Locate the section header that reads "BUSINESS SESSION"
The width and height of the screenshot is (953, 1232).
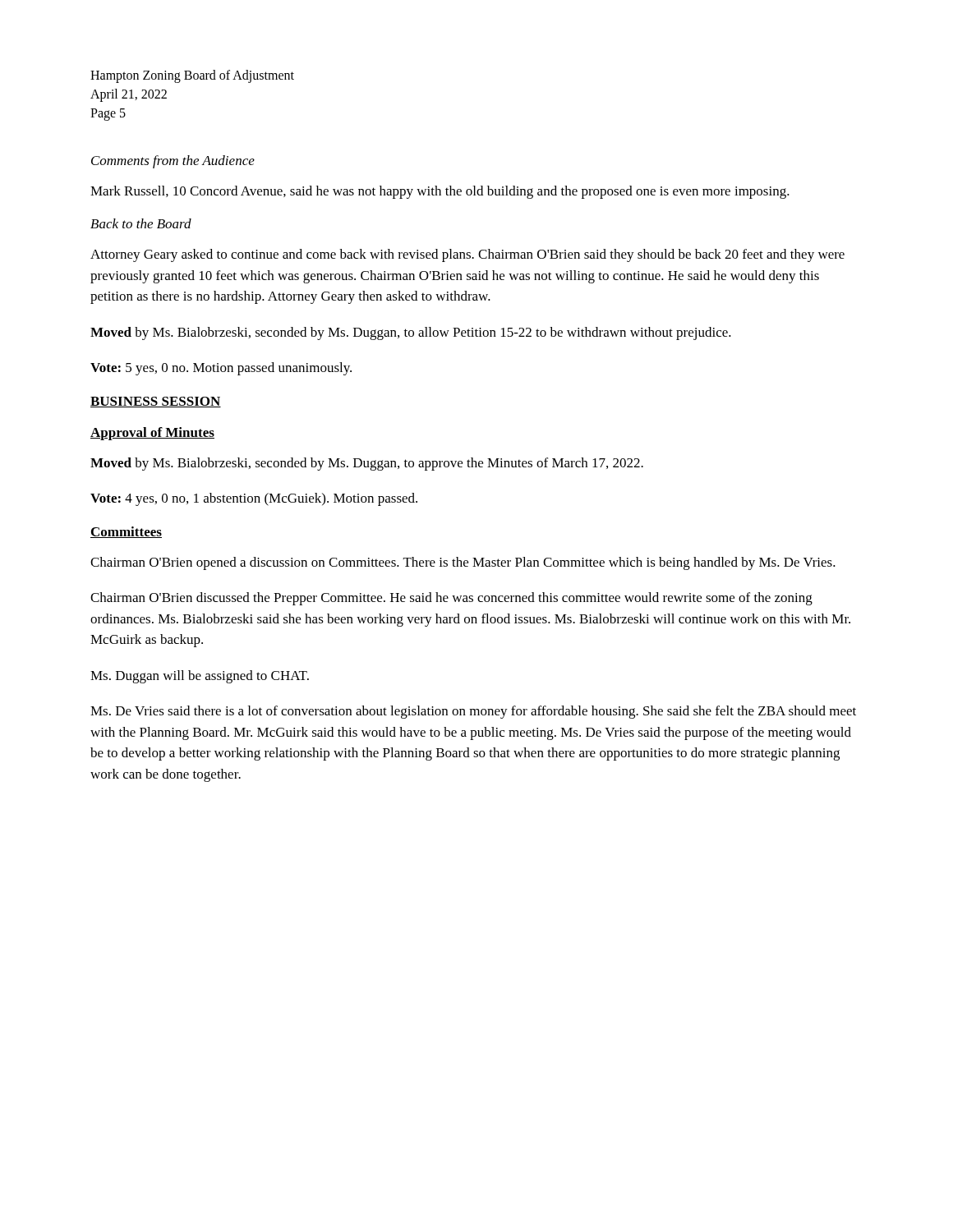pyautogui.click(x=155, y=401)
